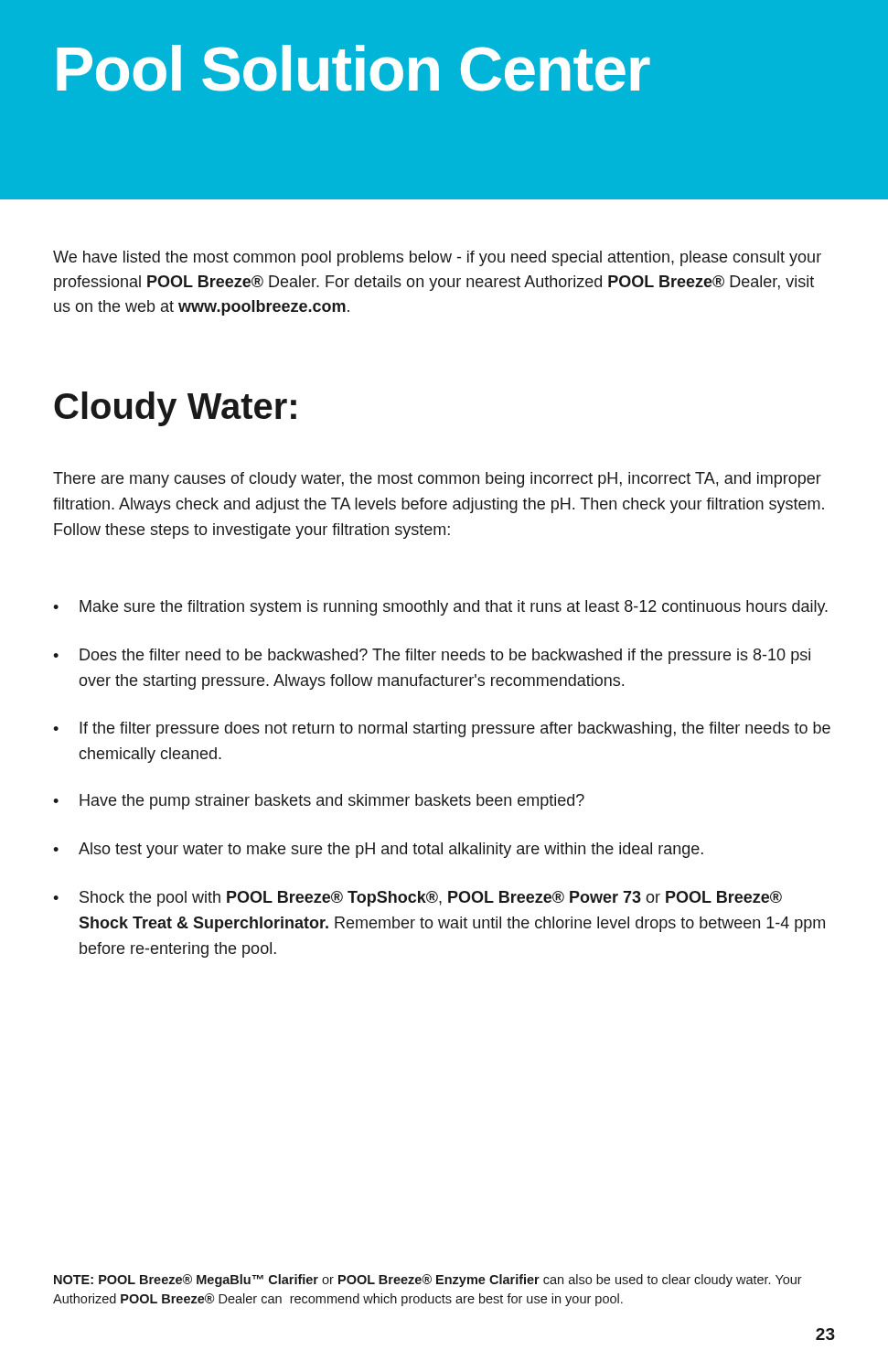Navigate to the text block starting "Pool Solution Center"
This screenshot has width=888, height=1372.
point(351,69)
